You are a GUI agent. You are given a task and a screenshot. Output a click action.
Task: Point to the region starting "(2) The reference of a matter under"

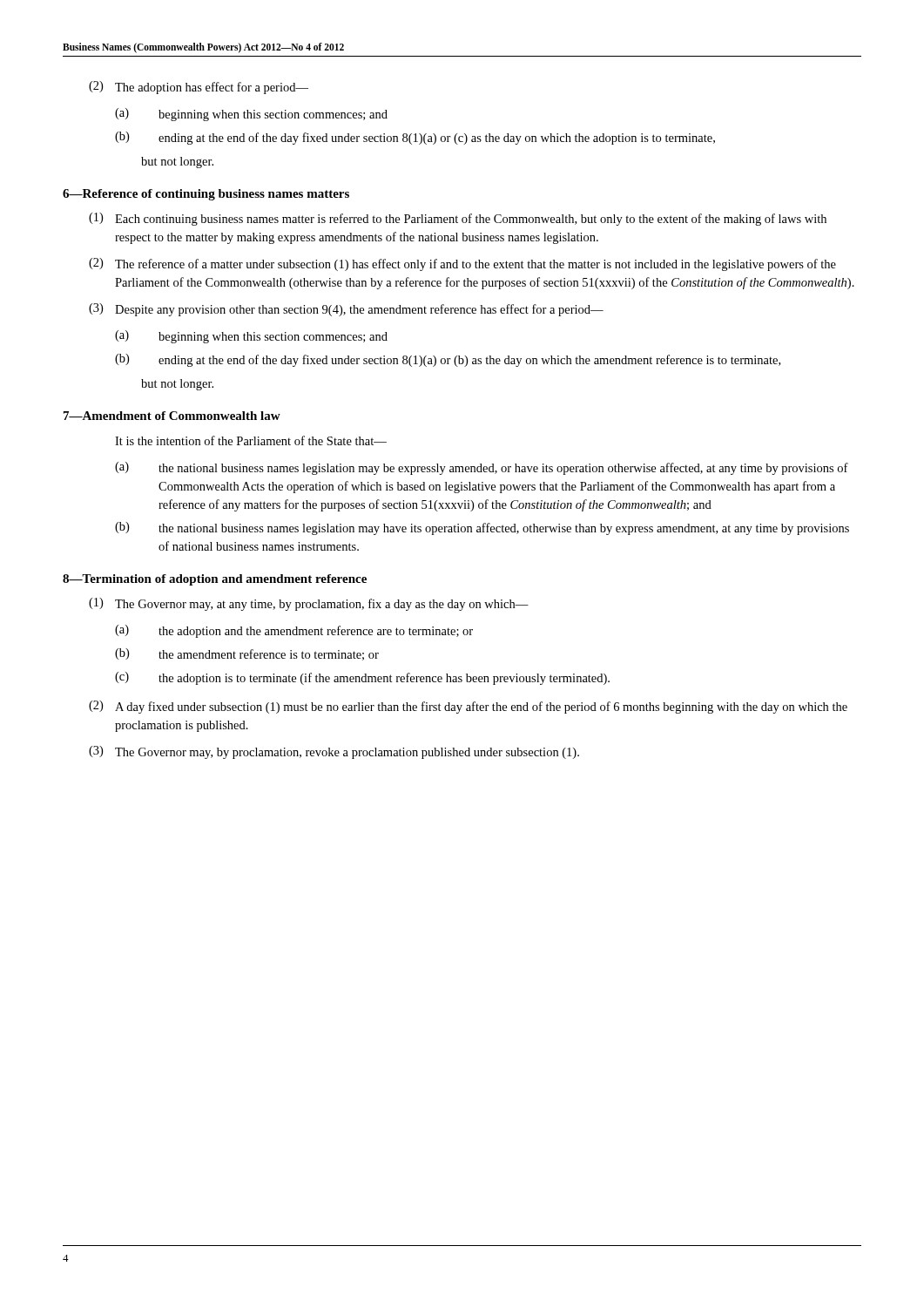pyautogui.click(x=462, y=274)
